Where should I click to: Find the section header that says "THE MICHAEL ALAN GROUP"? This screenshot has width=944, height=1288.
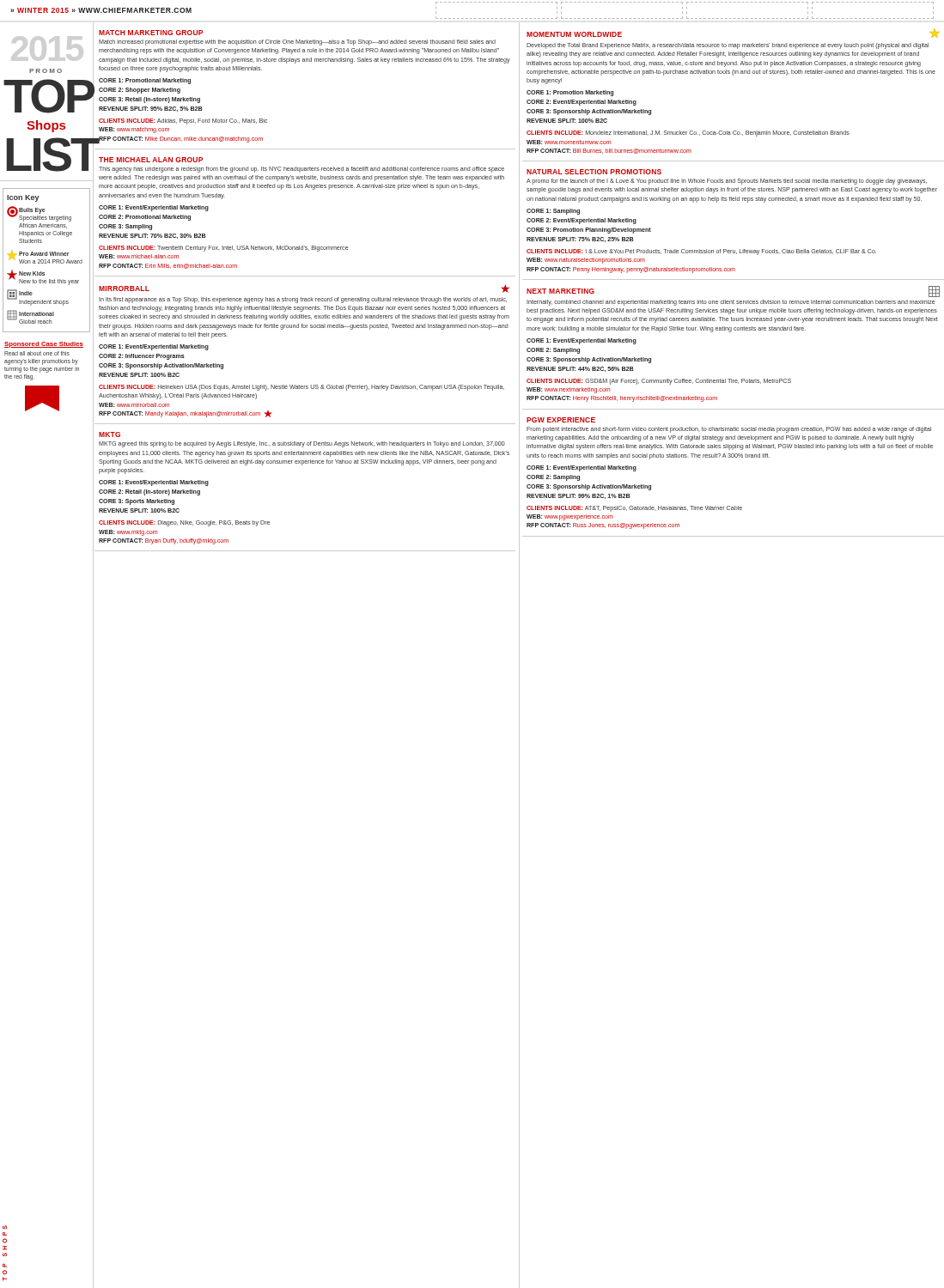151,160
